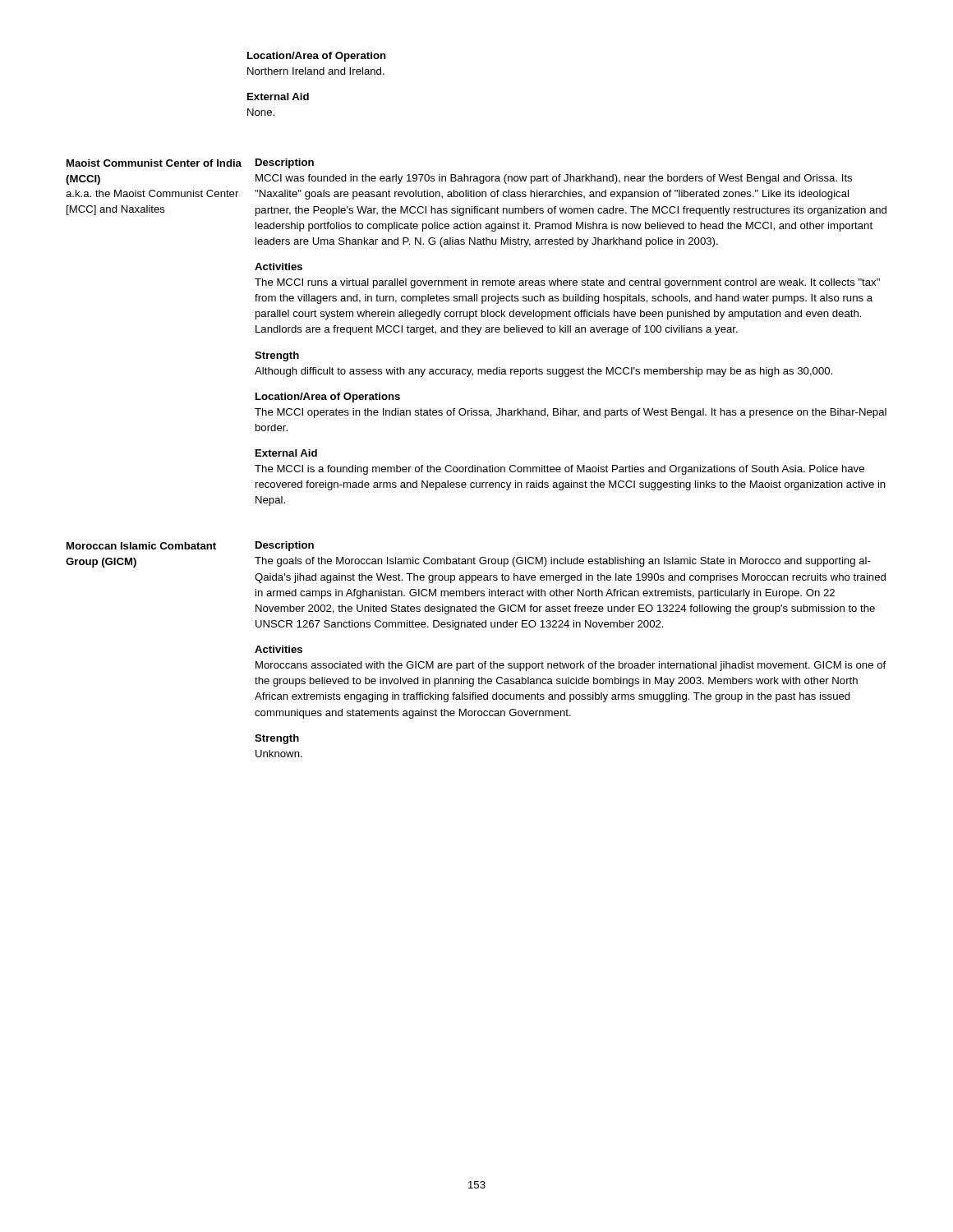Click on the element starting "The MCCI operates in the Indian states of"
953x1232 pixels.
click(571, 419)
